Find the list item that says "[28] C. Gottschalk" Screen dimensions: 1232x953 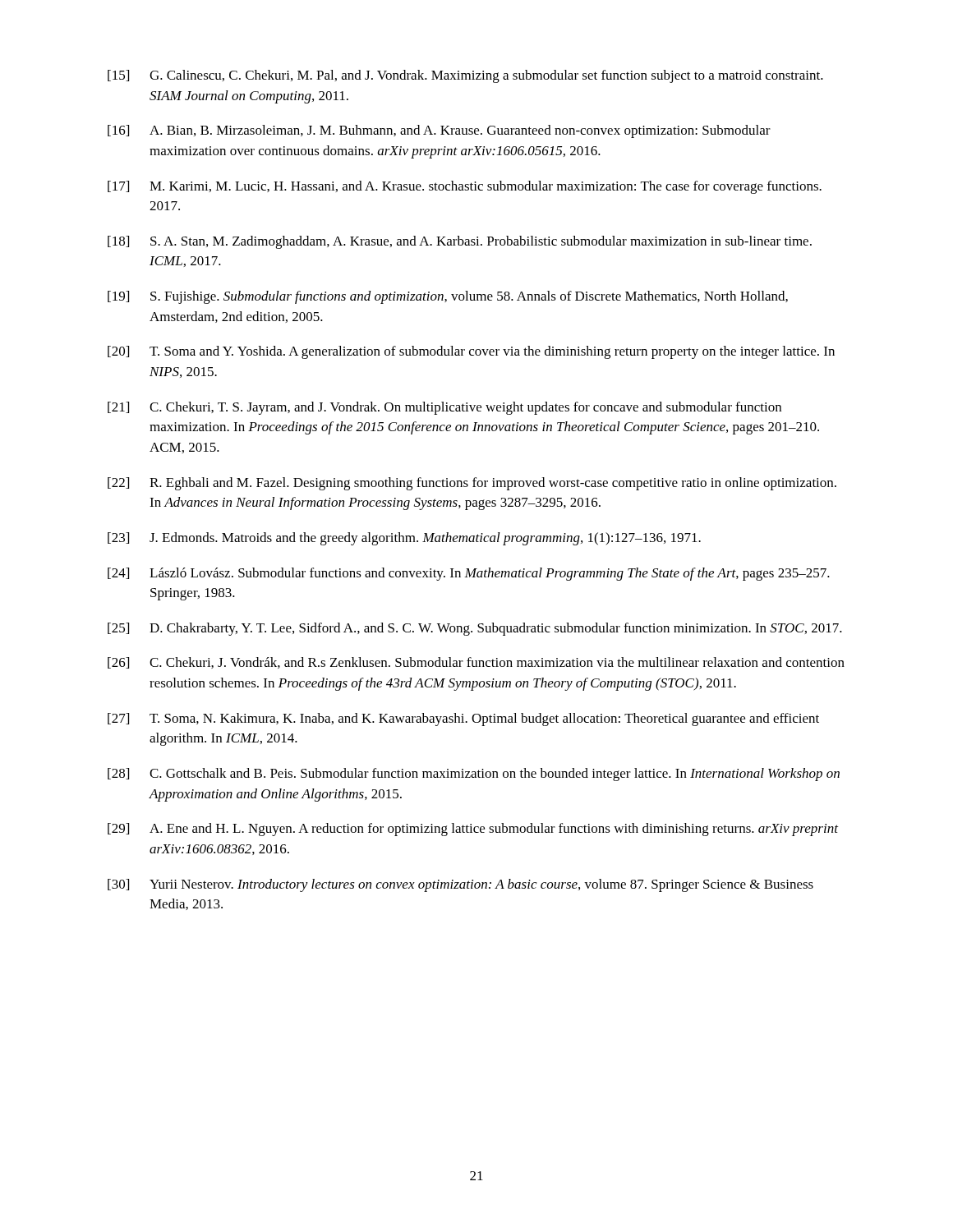[x=476, y=784]
